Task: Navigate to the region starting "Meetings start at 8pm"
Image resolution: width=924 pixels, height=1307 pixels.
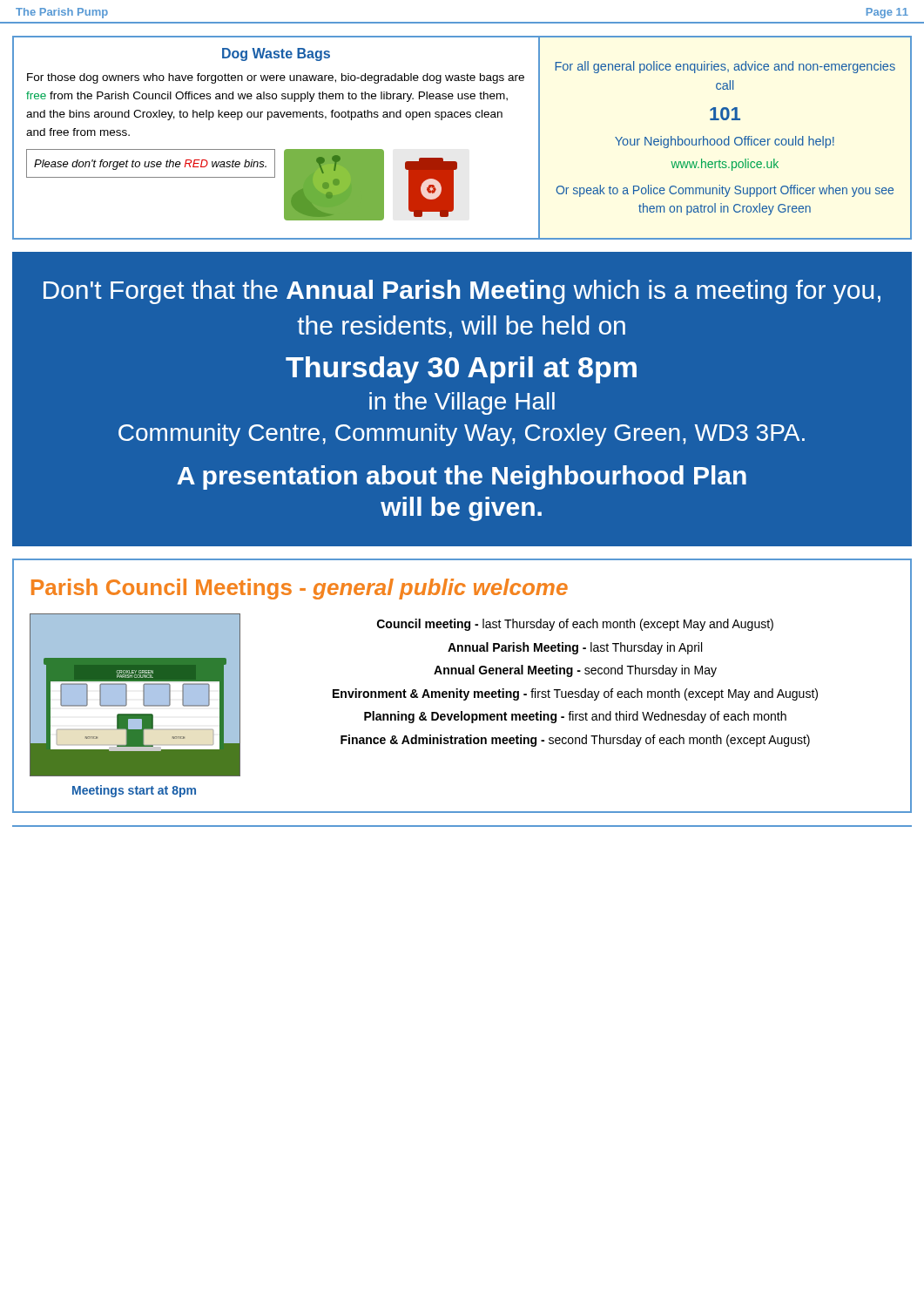Action: pyautogui.click(x=134, y=790)
